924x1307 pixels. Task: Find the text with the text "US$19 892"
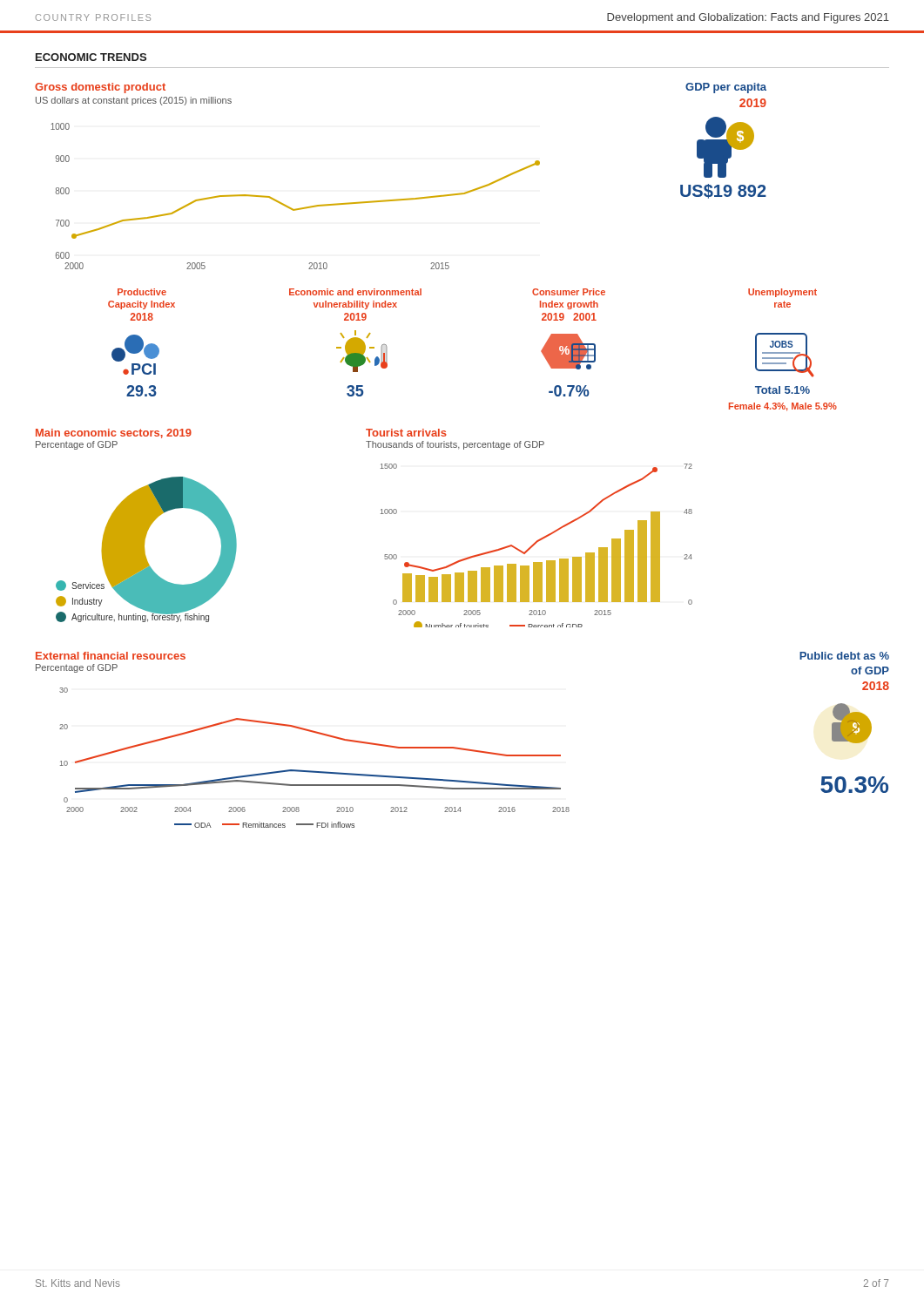click(x=723, y=191)
